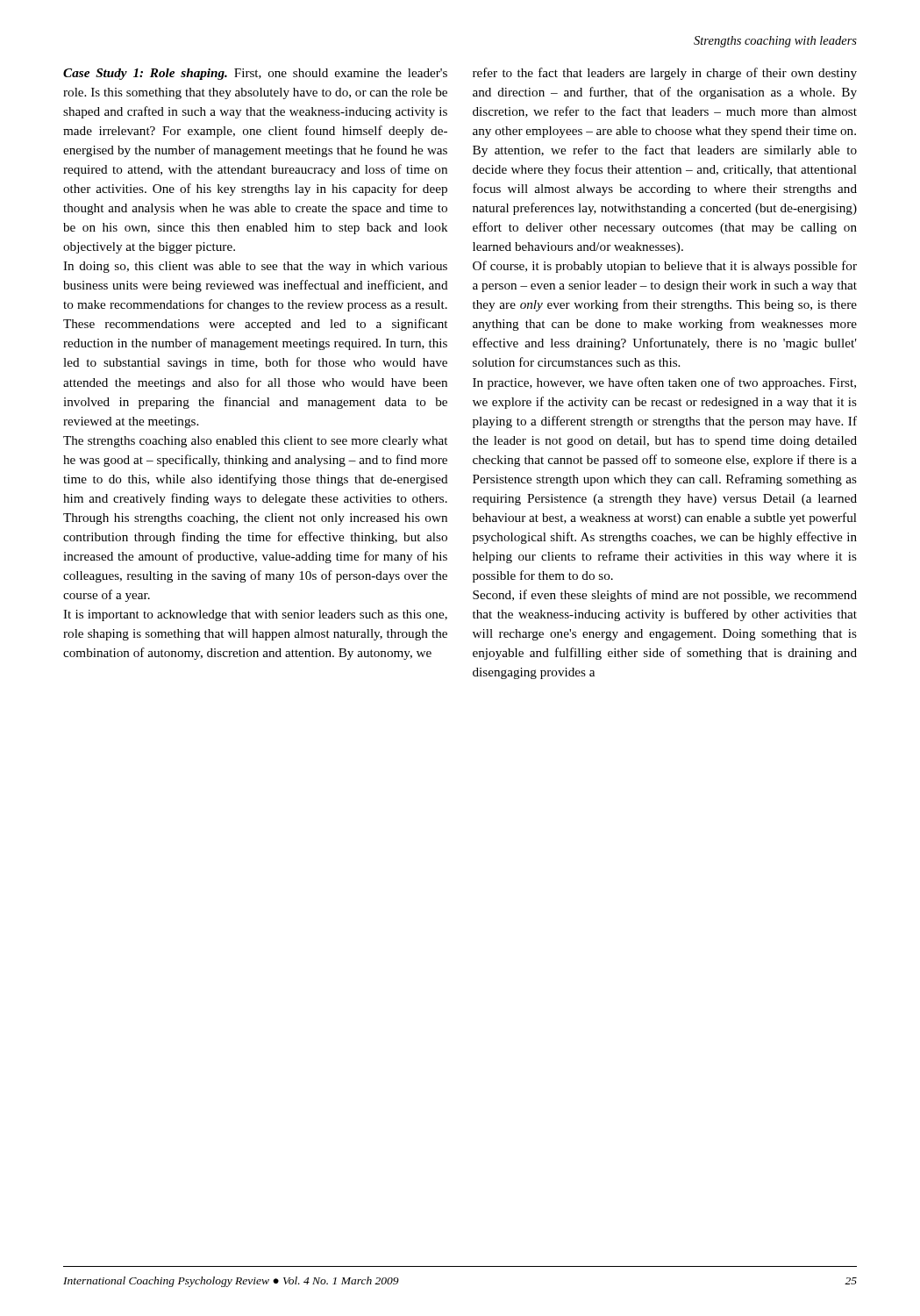Select the element starting "Case Study 1: Role"
920x1316 pixels.
(x=255, y=160)
